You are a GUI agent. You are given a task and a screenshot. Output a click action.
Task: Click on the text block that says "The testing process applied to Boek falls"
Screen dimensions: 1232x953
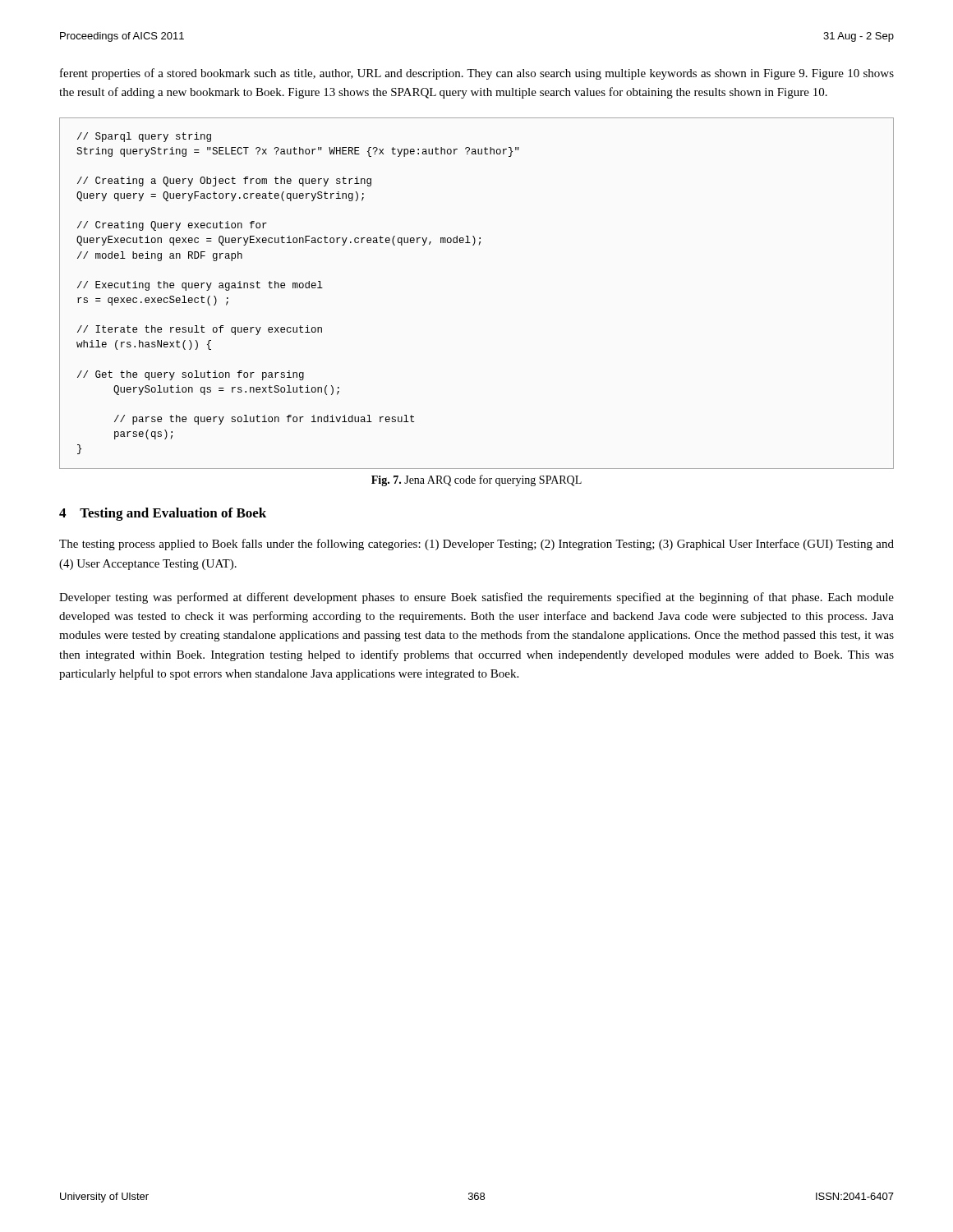click(476, 553)
